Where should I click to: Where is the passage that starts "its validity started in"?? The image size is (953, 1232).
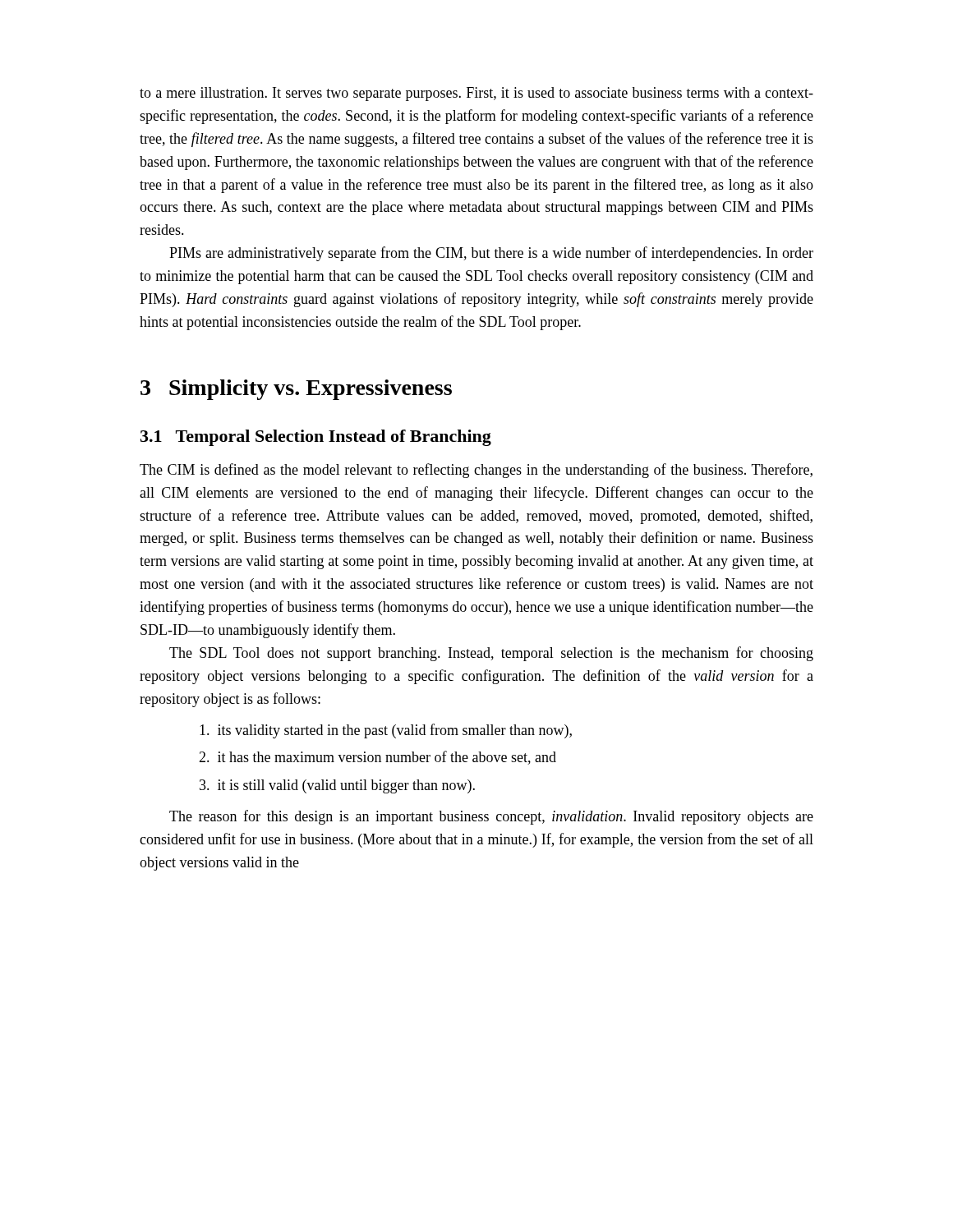coord(386,730)
